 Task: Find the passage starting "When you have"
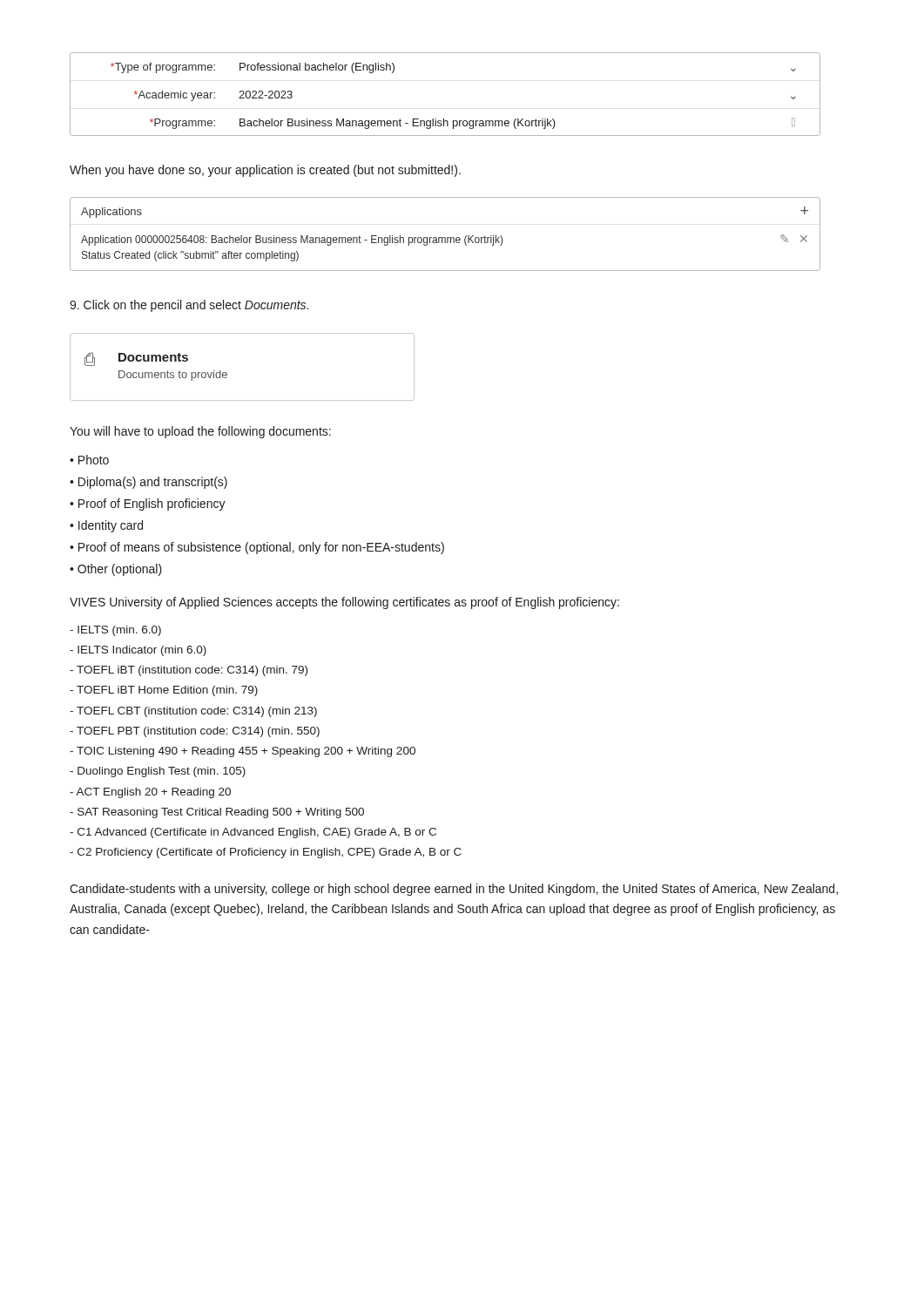pyautogui.click(x=266, y=170)
